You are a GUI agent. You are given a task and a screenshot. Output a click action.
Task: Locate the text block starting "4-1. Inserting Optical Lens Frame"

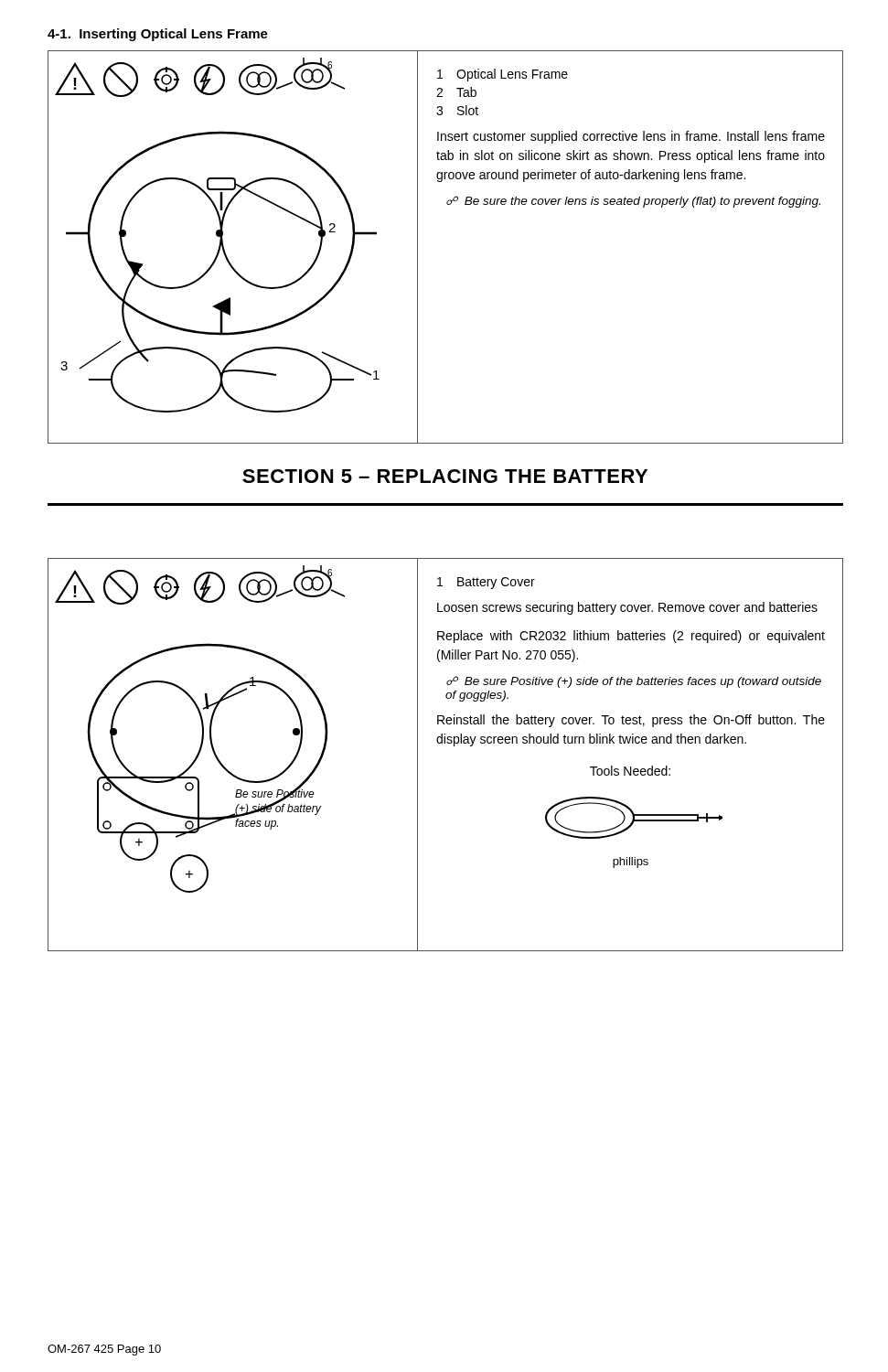click(x=158, y=33)
